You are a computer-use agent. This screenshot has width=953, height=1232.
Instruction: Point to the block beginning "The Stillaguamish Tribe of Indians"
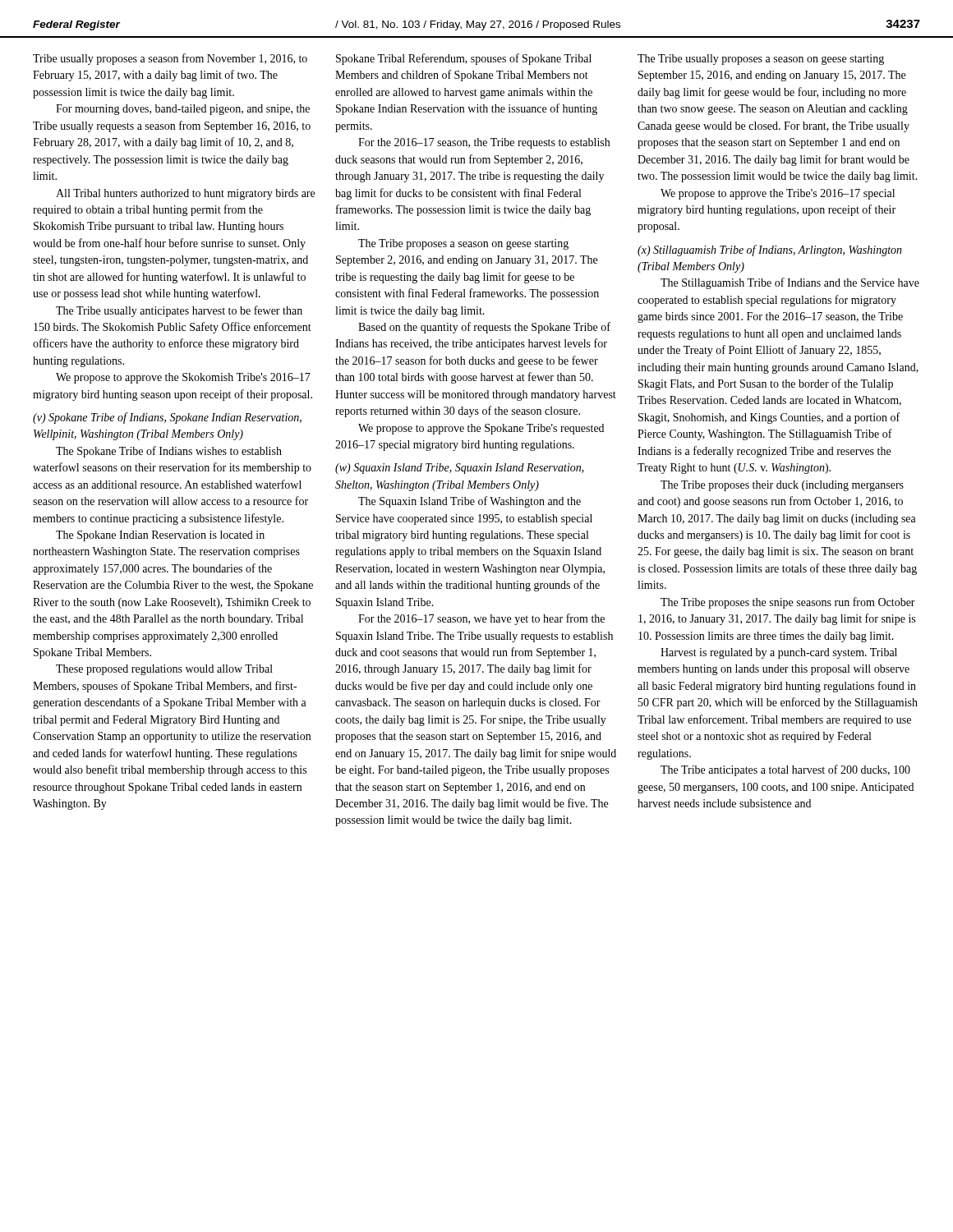(x=779, y=544)
